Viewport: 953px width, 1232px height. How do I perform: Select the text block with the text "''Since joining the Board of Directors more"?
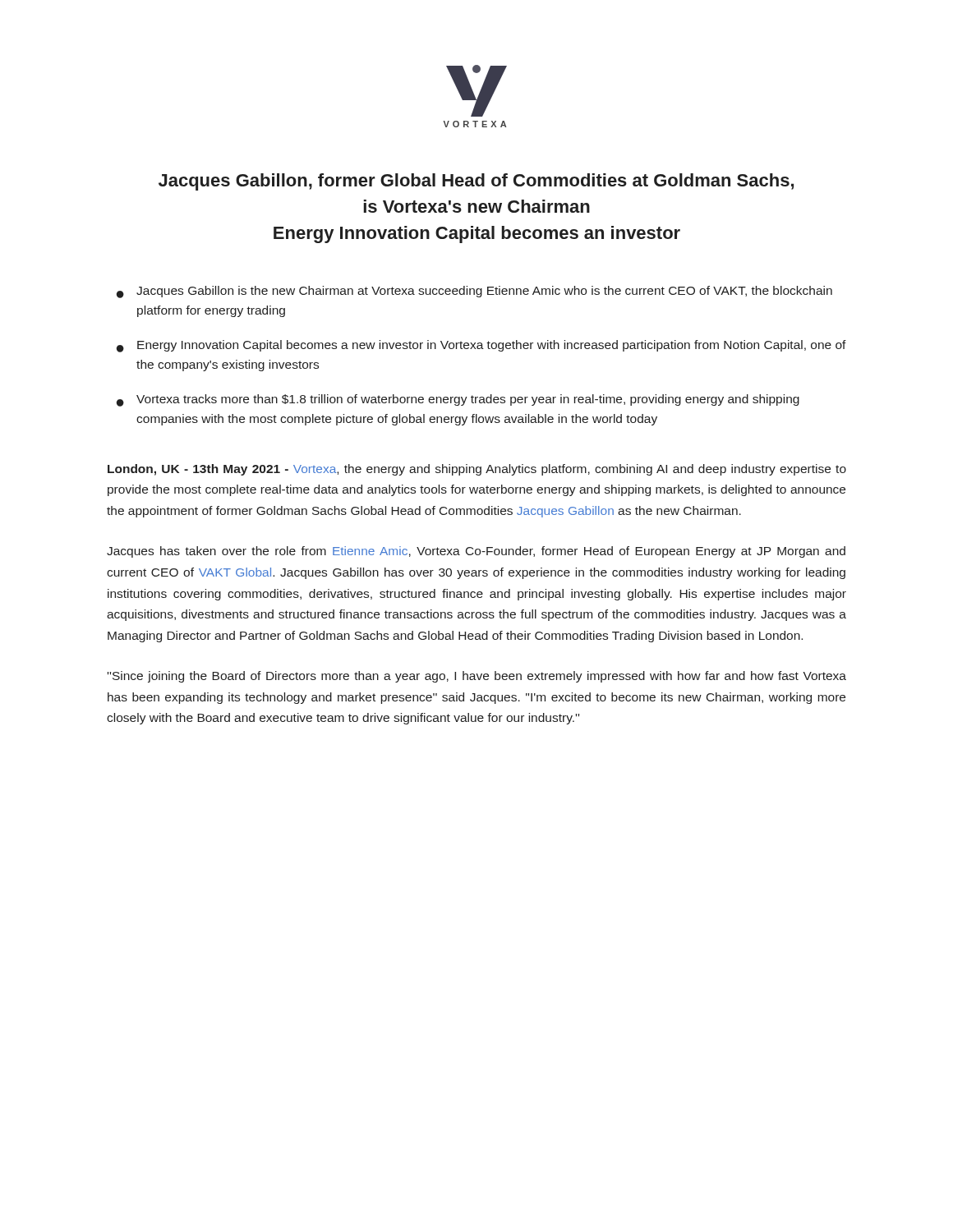click(x=476, y=697)
